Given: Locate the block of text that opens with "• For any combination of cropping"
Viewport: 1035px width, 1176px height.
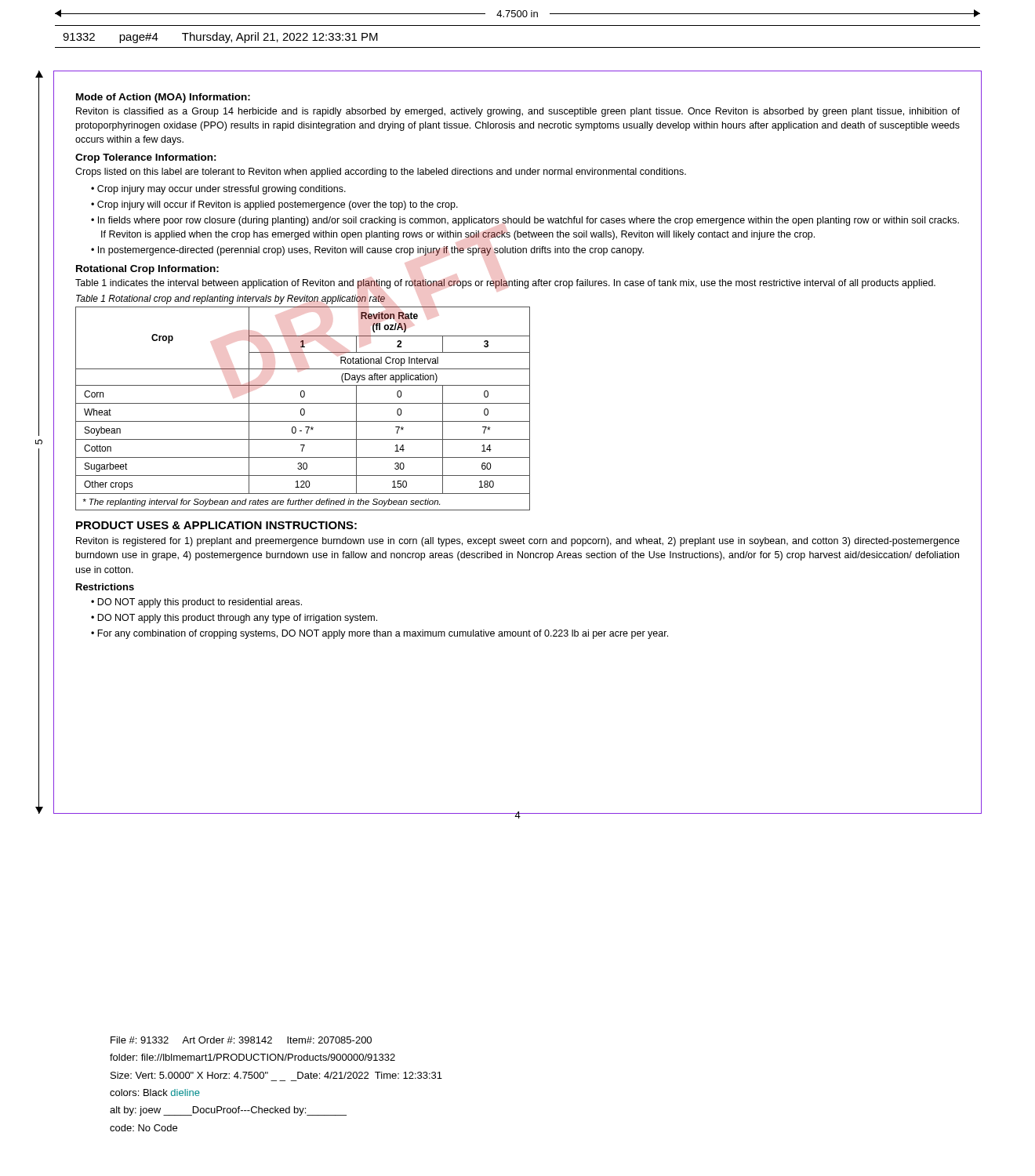Looking at the screenshot, I should [380, 633].
